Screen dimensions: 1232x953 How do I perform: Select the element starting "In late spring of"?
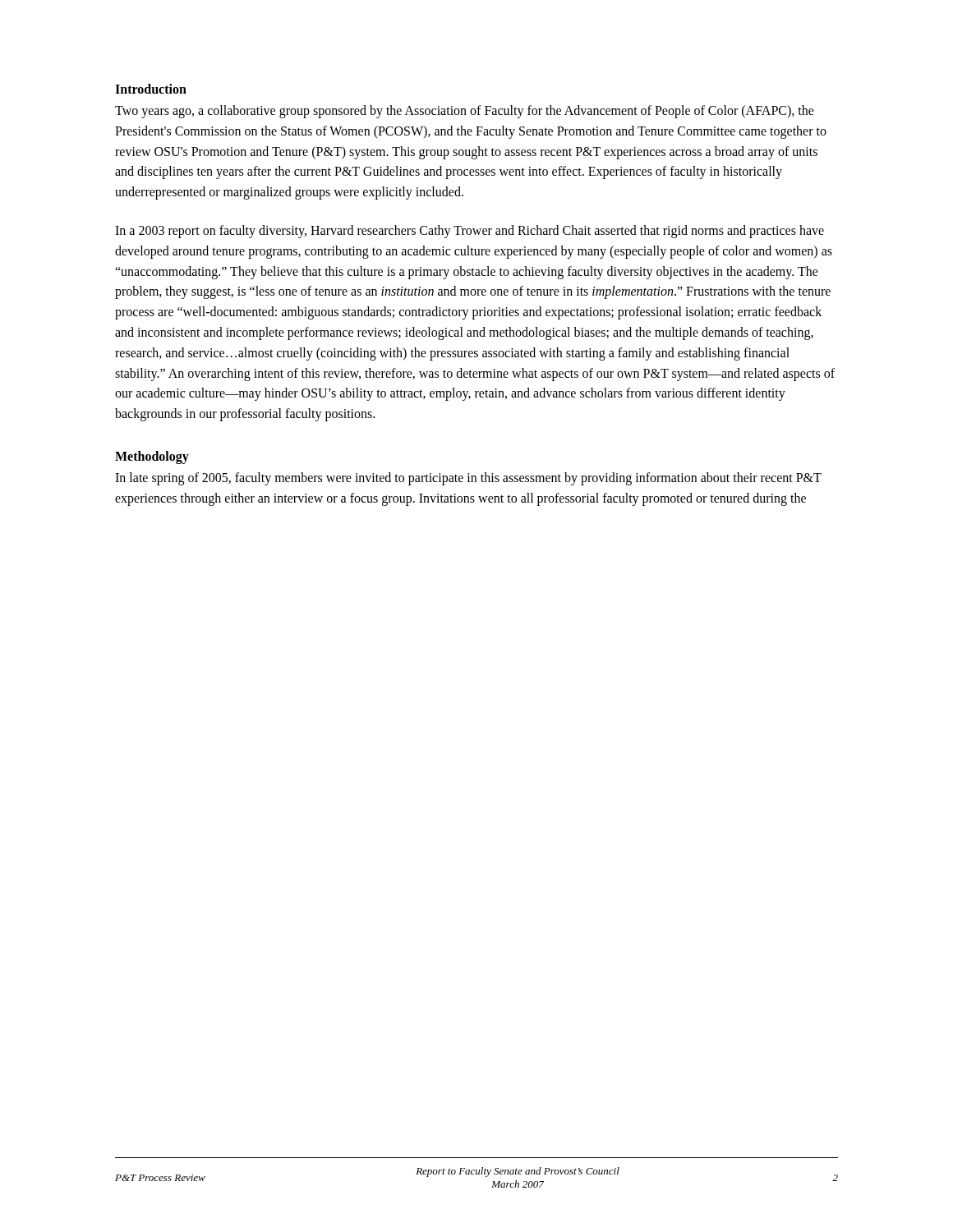pyautogui.click(x=468, y=488)
